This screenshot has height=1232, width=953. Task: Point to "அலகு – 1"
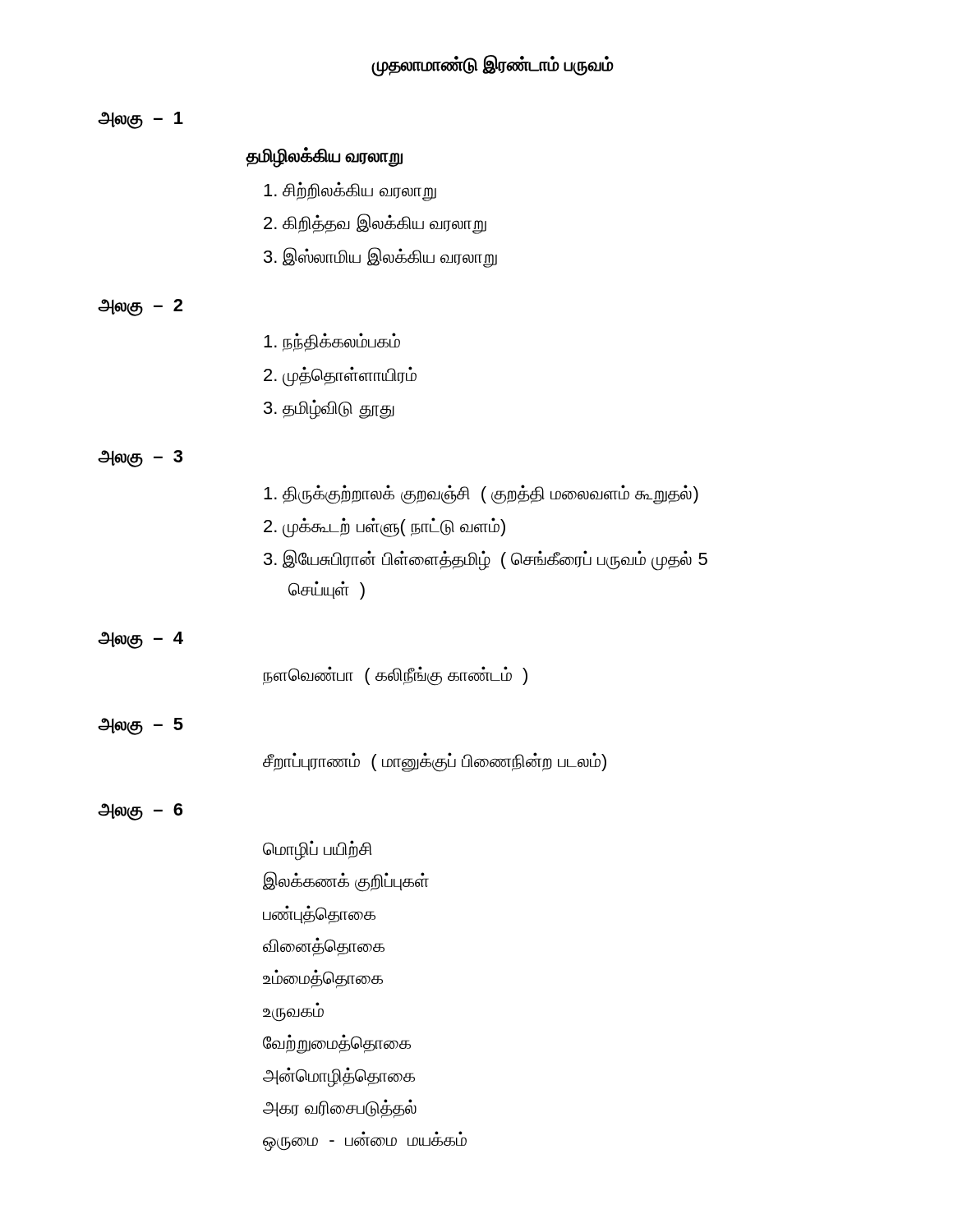pyautogui.click(x=141, y=118)
